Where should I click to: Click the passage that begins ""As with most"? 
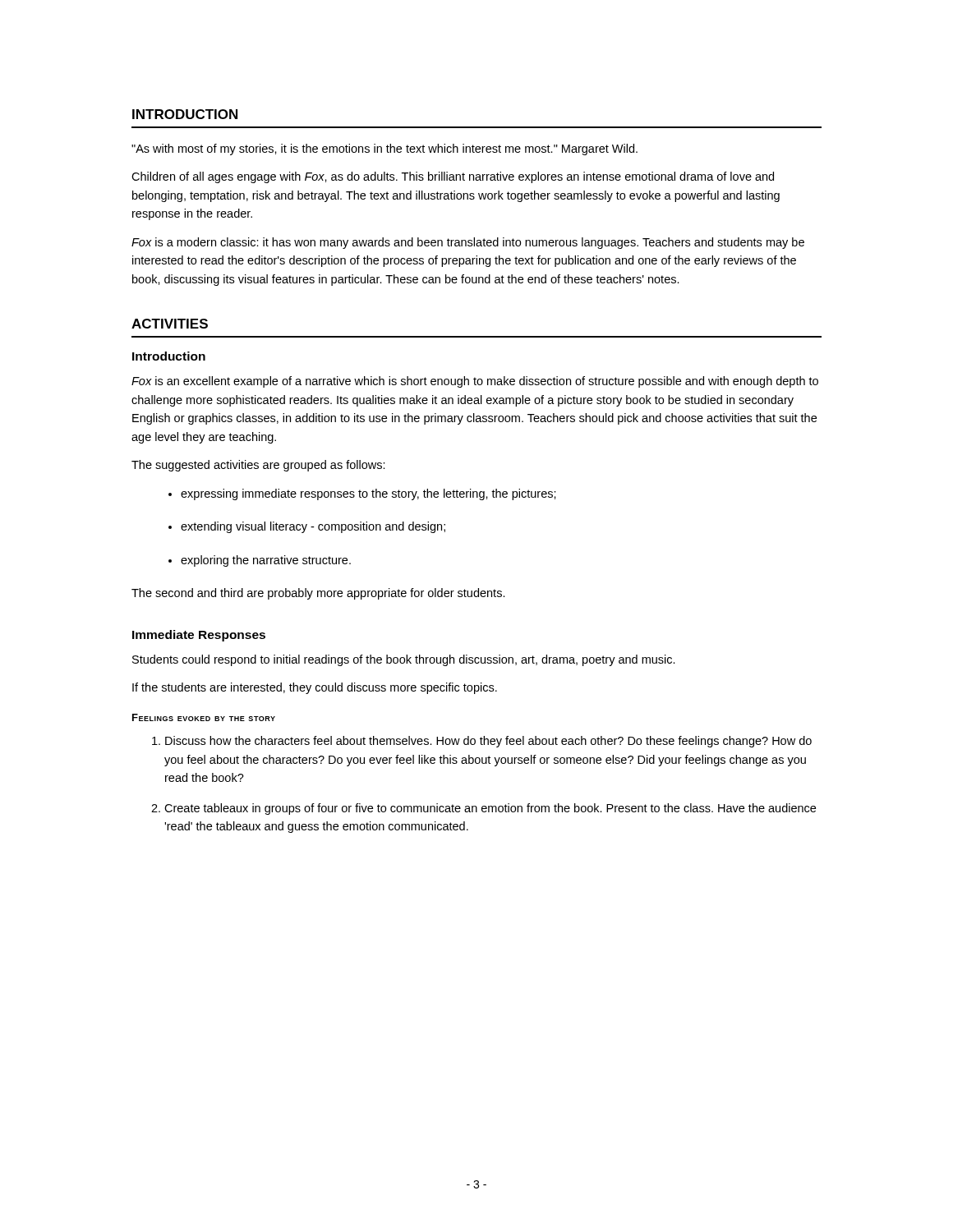pyautogui.click(x=476, y=149)
